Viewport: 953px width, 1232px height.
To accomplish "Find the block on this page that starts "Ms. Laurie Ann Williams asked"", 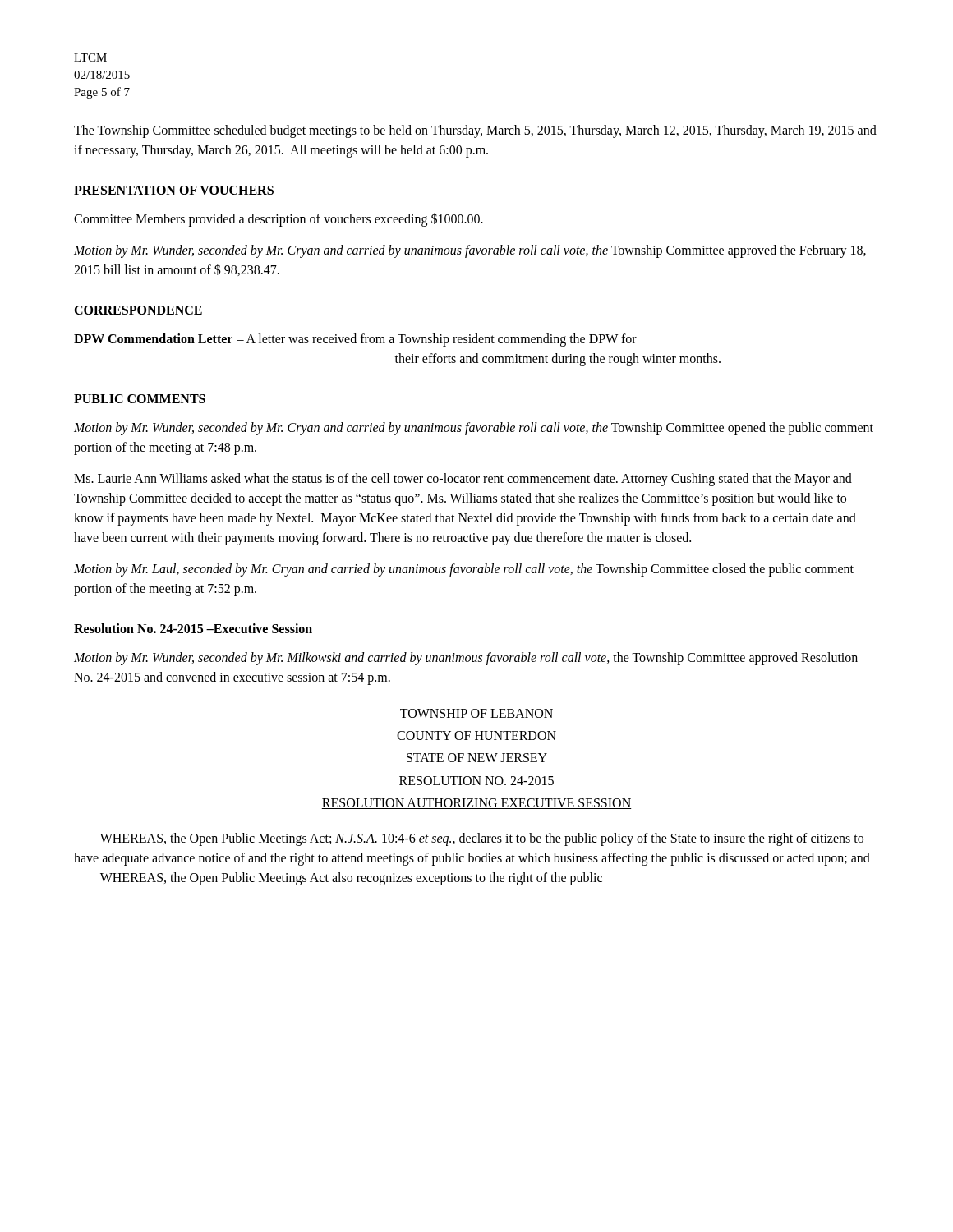I will pos(465,508).
